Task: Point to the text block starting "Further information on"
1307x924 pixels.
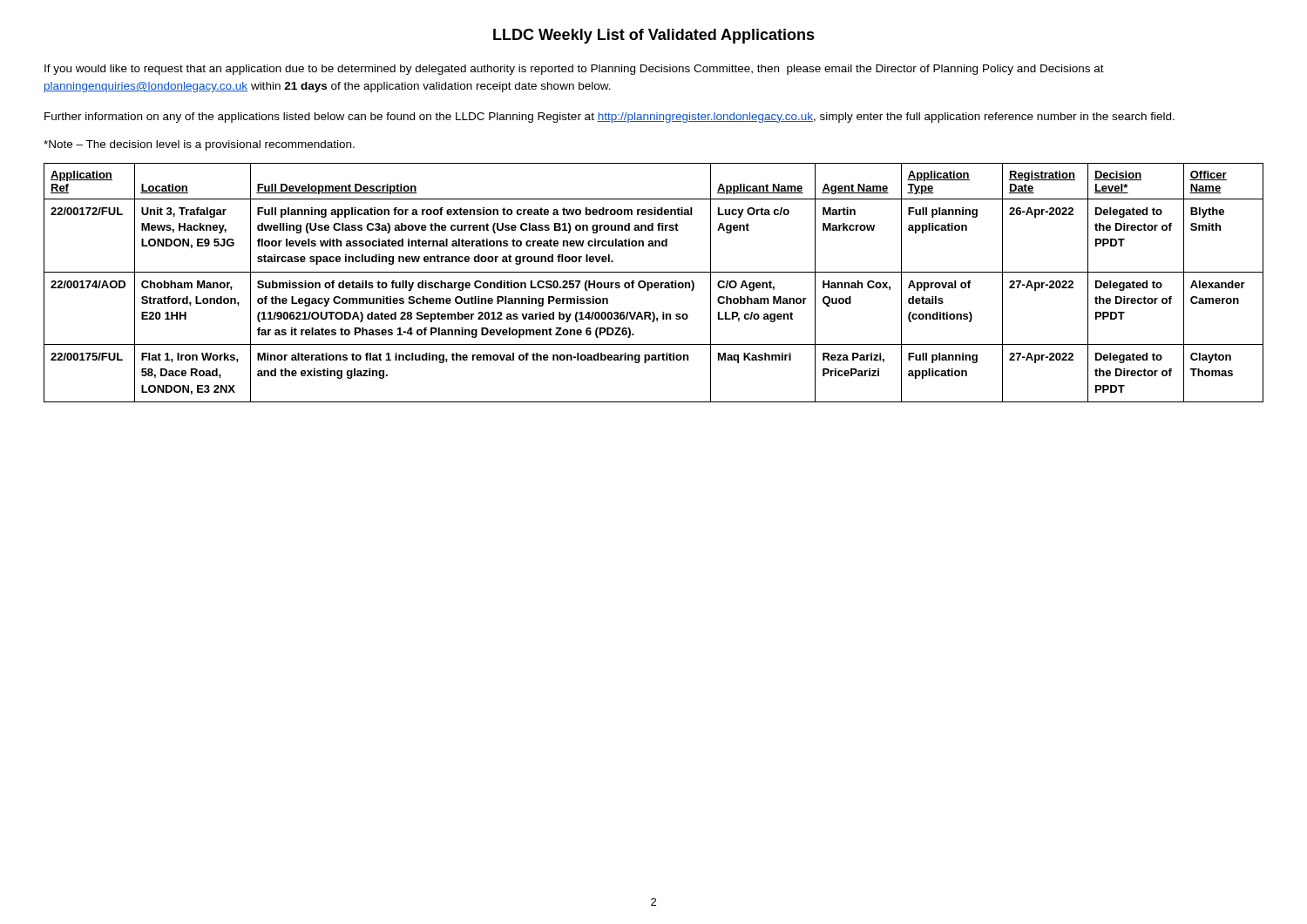Action: click(609, 116)
